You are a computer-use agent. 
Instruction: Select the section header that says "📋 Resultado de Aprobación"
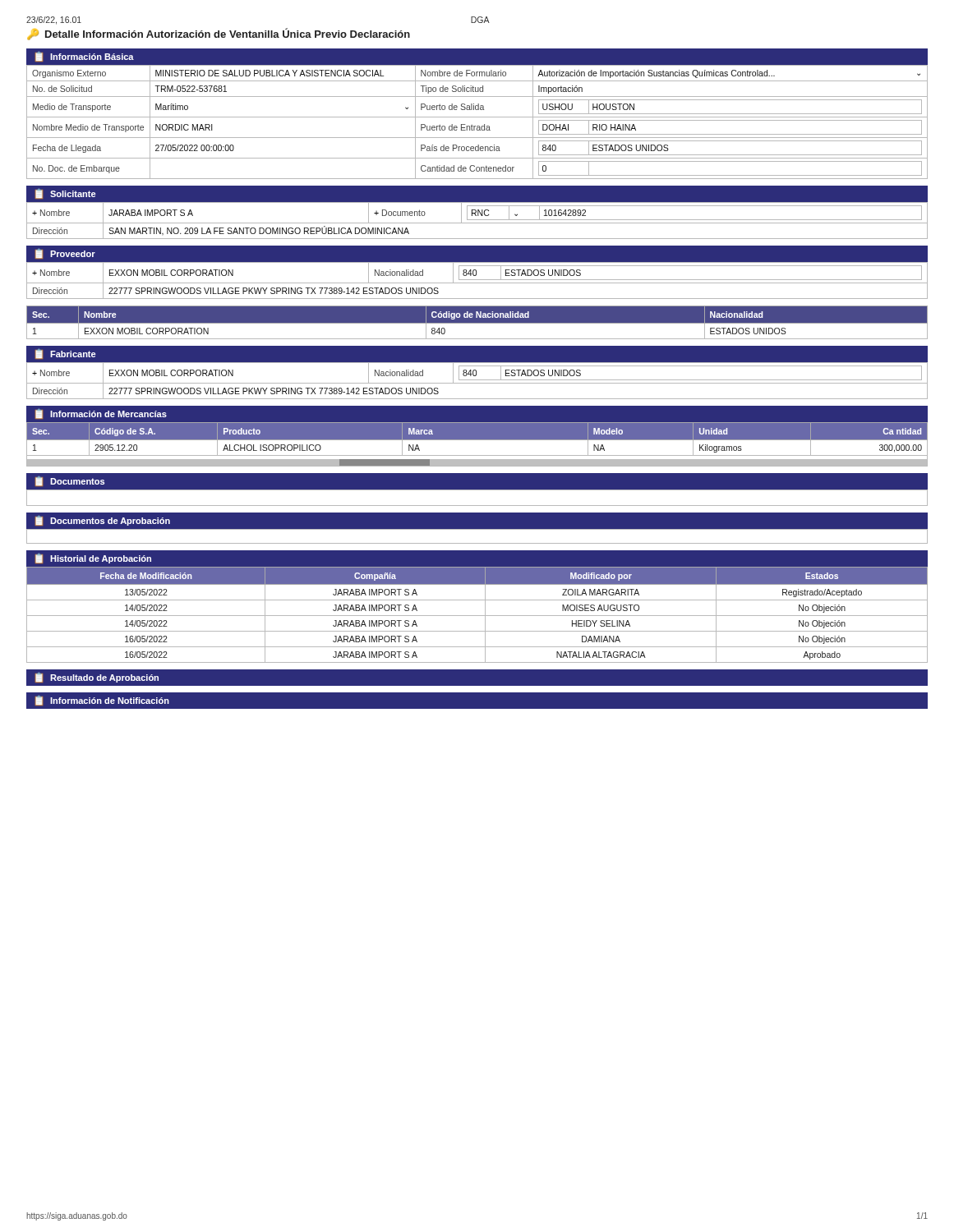coord(96,678)
